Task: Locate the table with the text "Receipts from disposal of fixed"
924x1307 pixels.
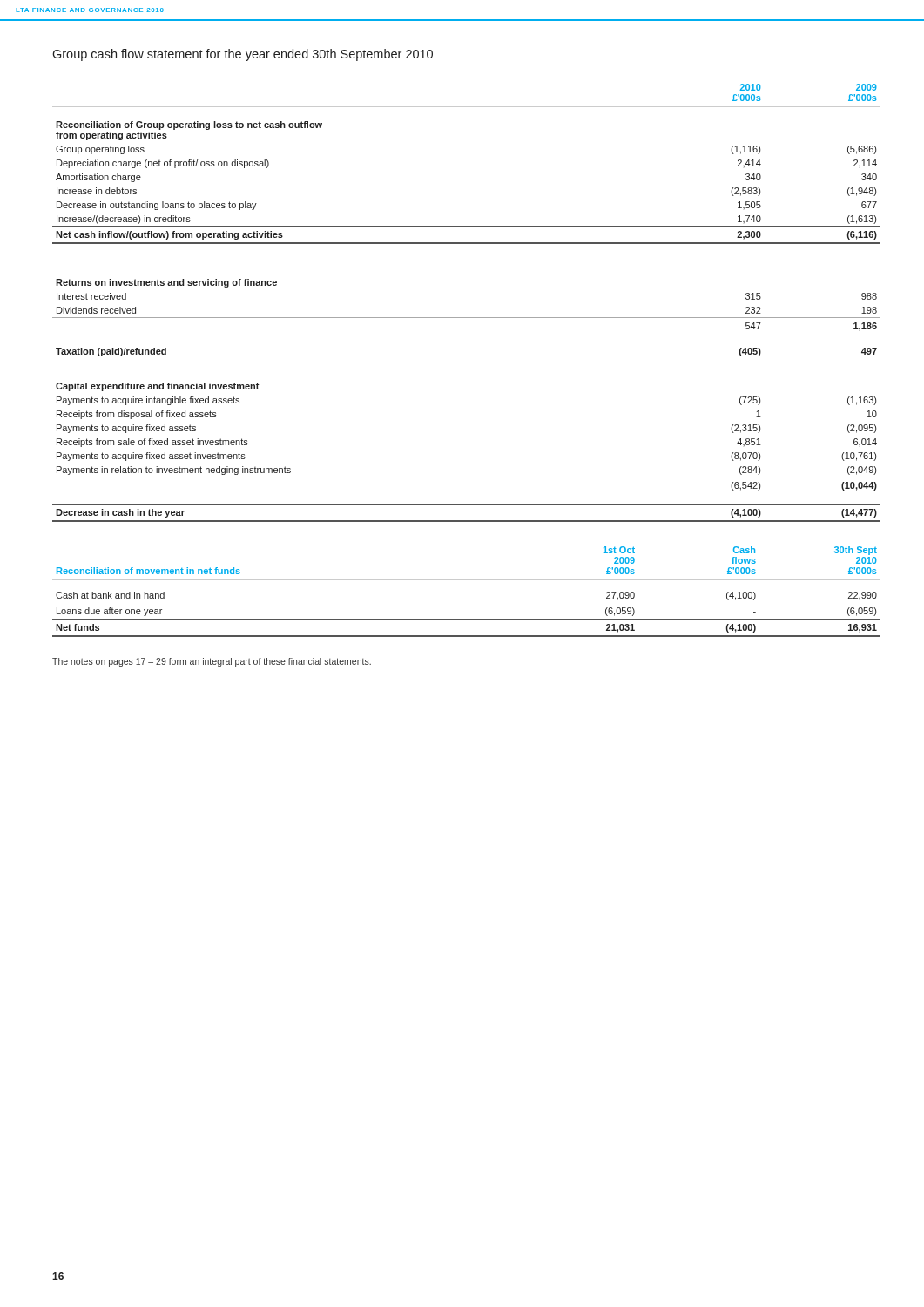Action: [x=466, y=301]
